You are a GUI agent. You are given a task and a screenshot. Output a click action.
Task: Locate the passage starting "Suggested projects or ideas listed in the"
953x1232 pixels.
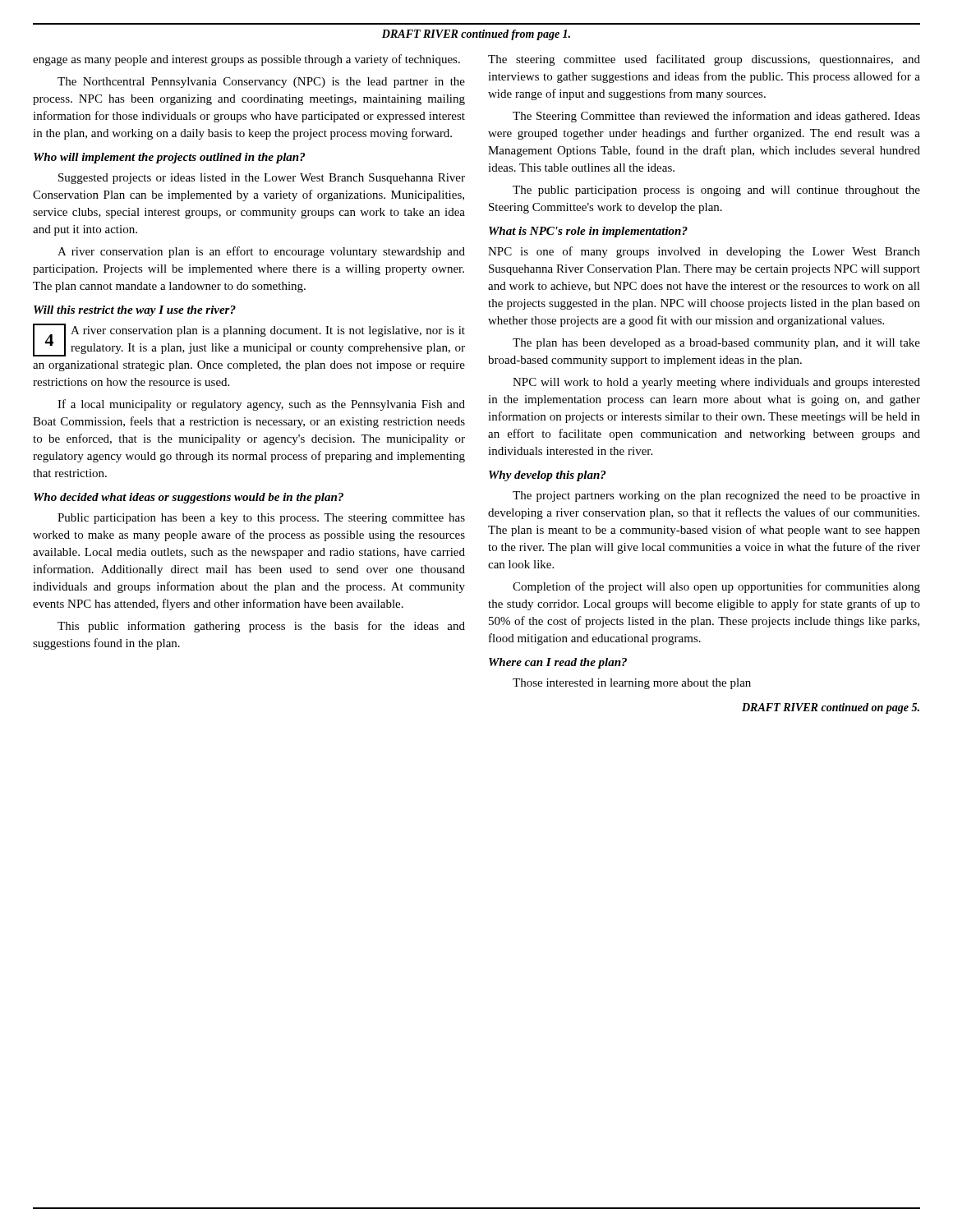pyautogui.click(x=249, y=204)
